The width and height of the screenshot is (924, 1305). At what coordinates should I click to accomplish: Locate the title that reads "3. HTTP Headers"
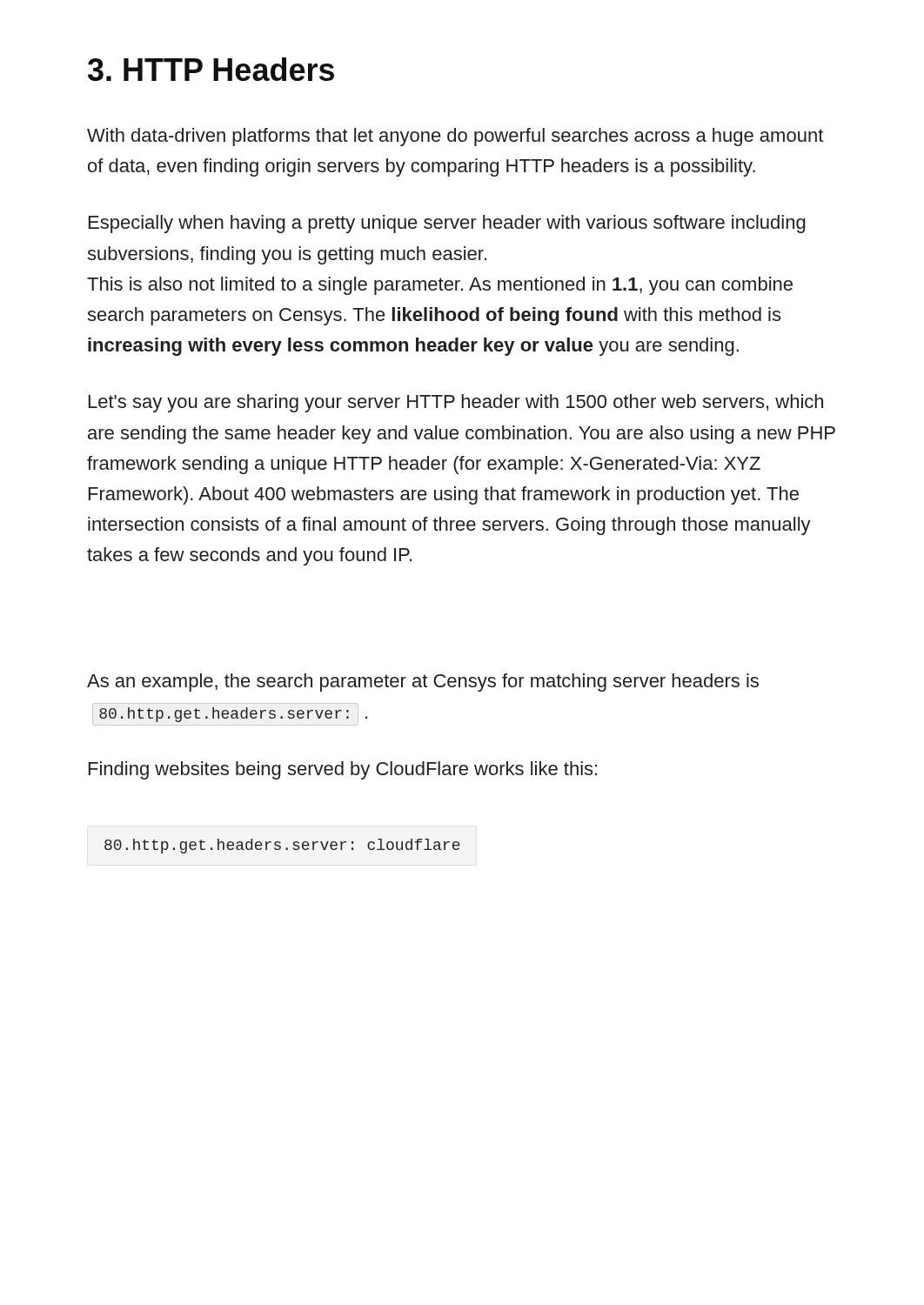(x=211, y=69)
